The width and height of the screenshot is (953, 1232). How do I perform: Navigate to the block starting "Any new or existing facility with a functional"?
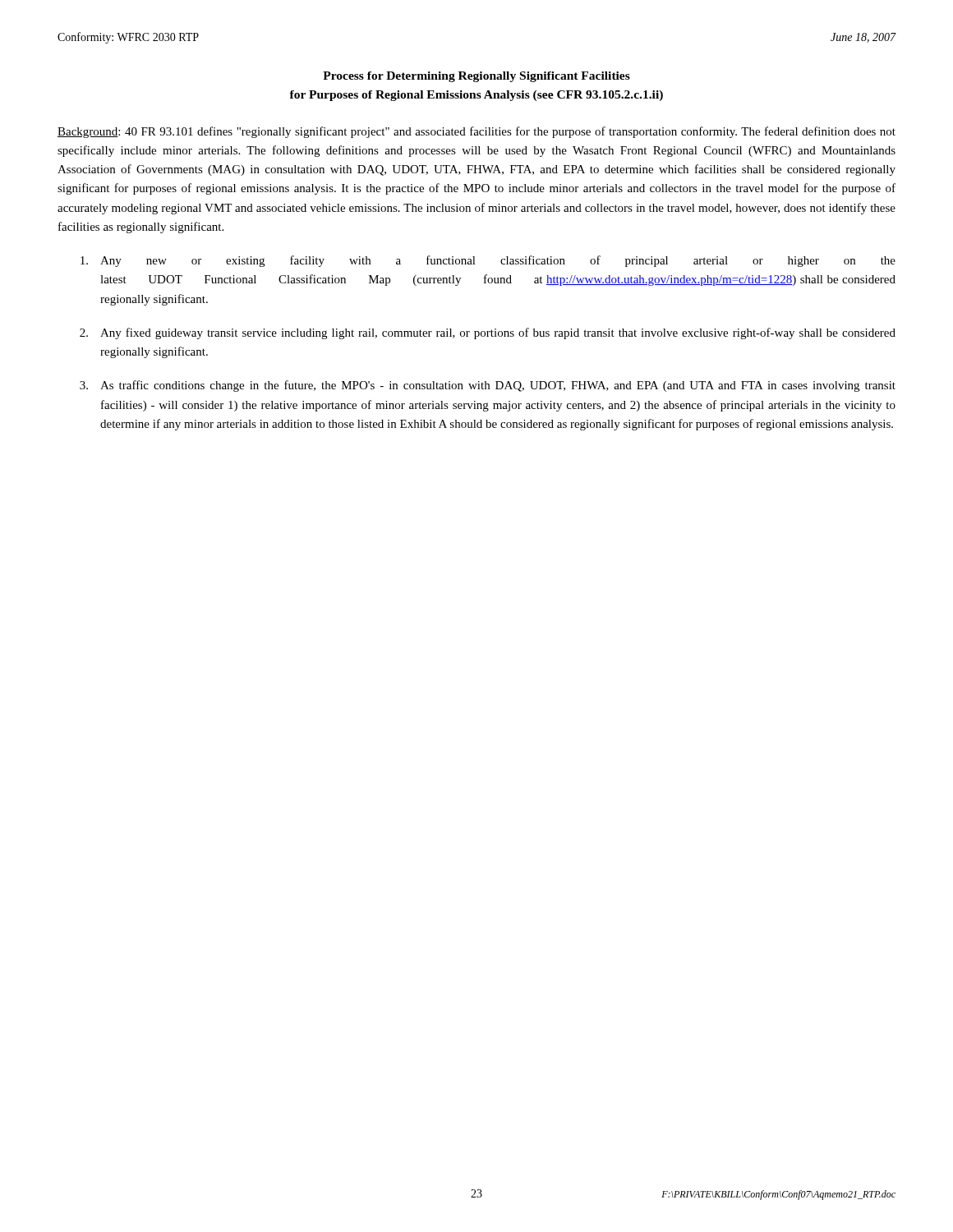tap(476, 280)
